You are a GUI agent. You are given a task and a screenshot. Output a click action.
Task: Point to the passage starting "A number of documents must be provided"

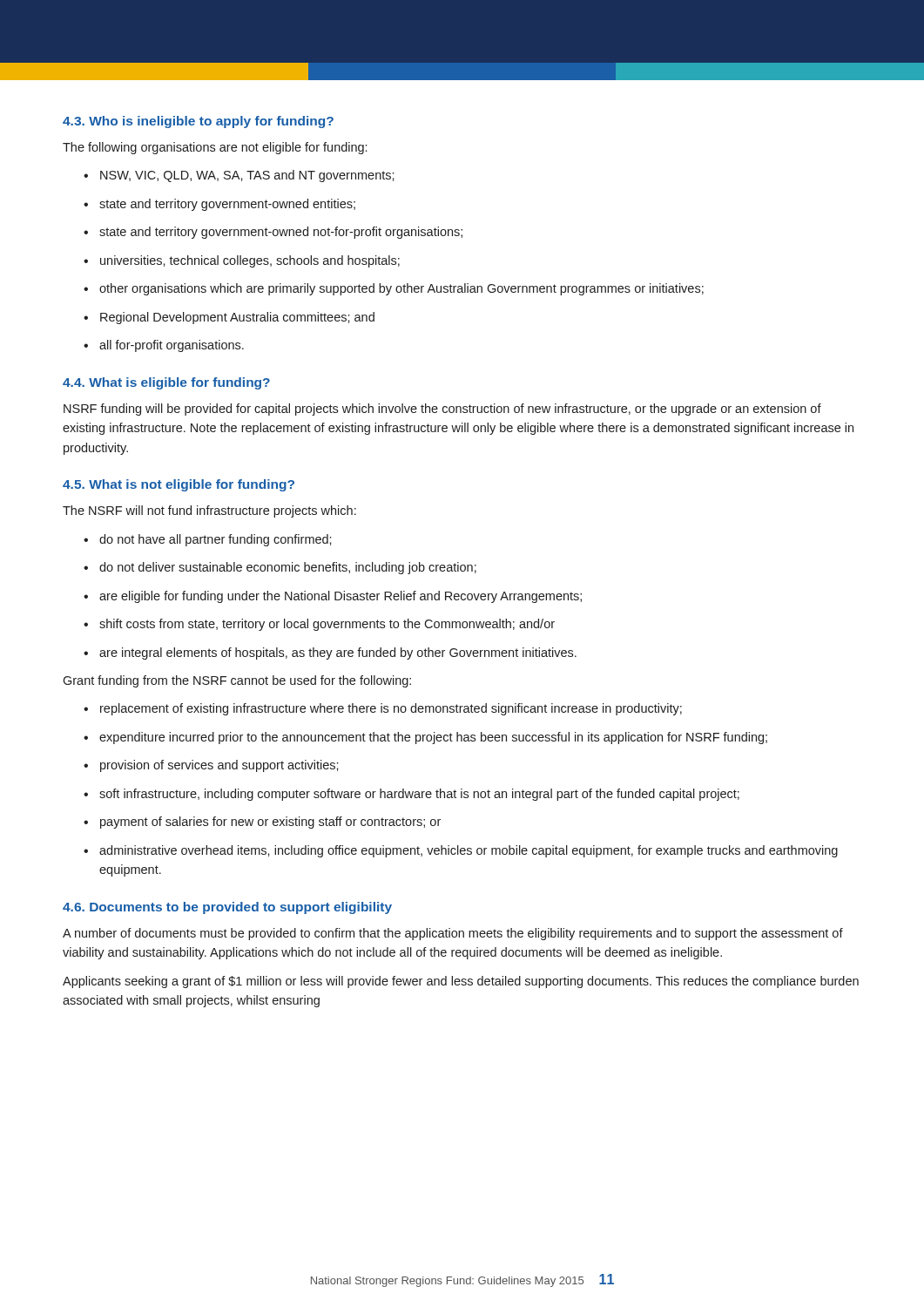(x=462, y=943)
